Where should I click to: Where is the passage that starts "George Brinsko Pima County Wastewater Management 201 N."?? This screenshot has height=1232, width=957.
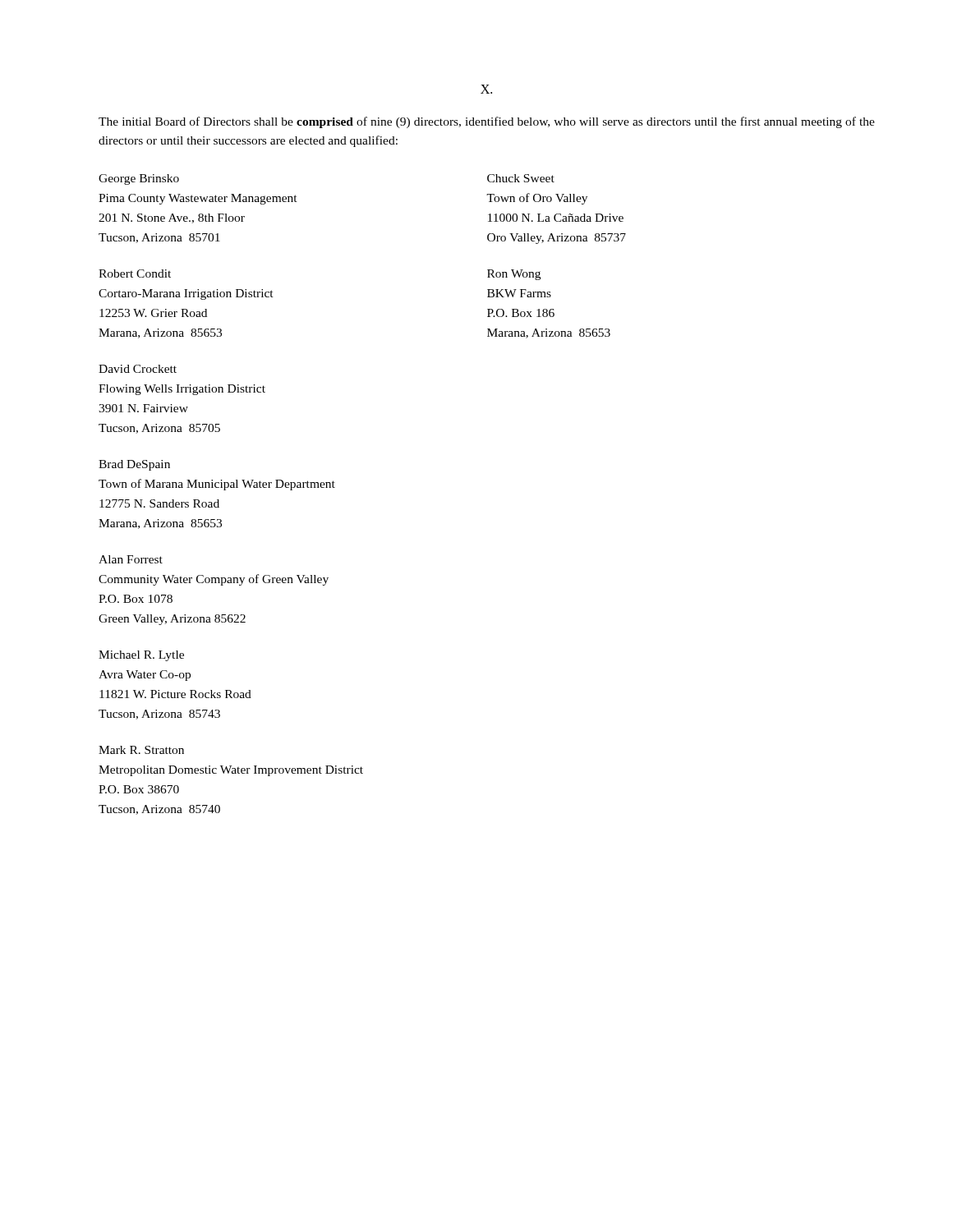pos(293,207)
